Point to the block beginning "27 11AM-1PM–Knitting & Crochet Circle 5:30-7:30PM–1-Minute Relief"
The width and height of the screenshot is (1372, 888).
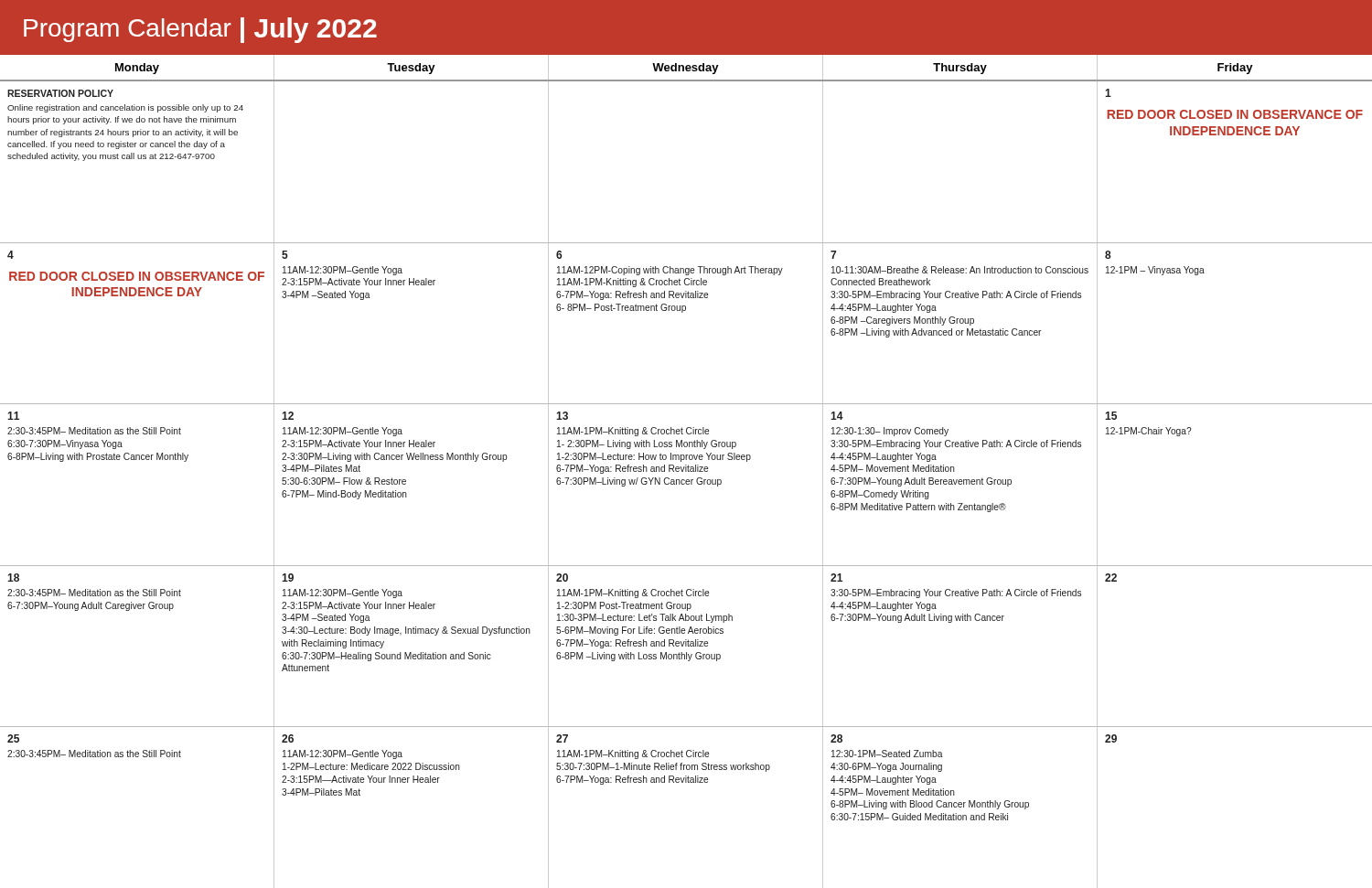pos(686,760)
